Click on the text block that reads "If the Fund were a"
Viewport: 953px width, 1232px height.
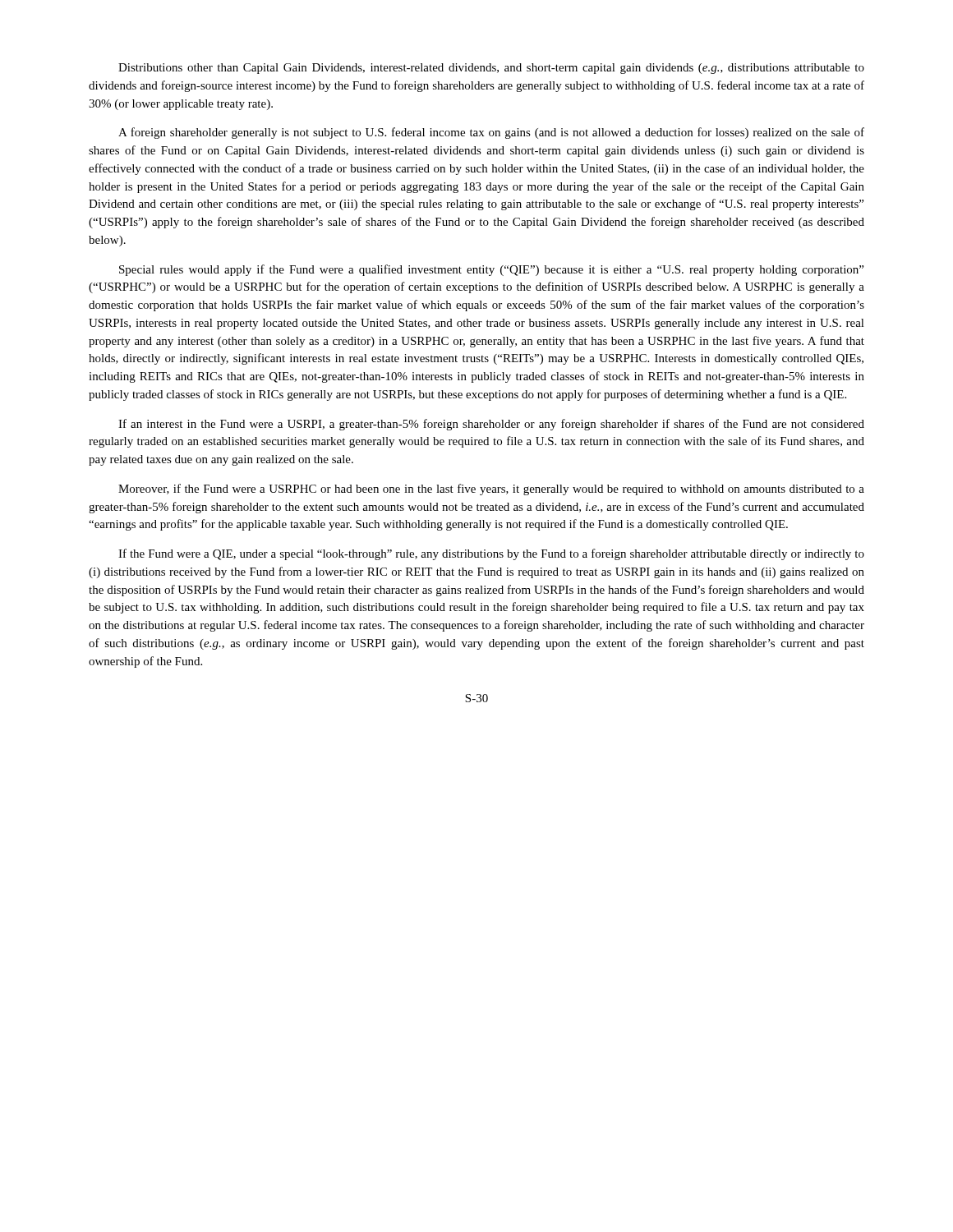pos(476,607)
